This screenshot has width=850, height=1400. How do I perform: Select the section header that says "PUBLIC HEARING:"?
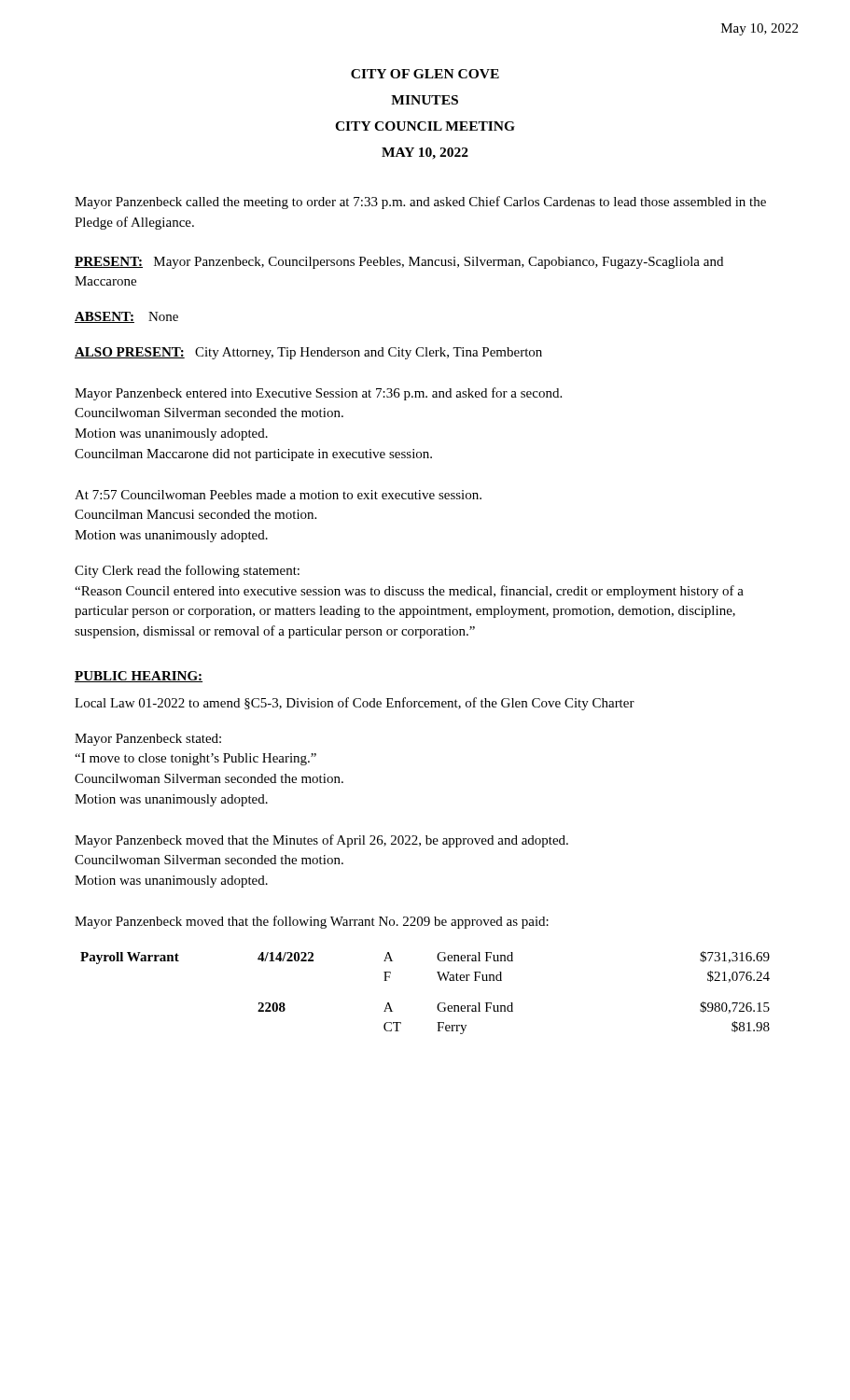139,676
